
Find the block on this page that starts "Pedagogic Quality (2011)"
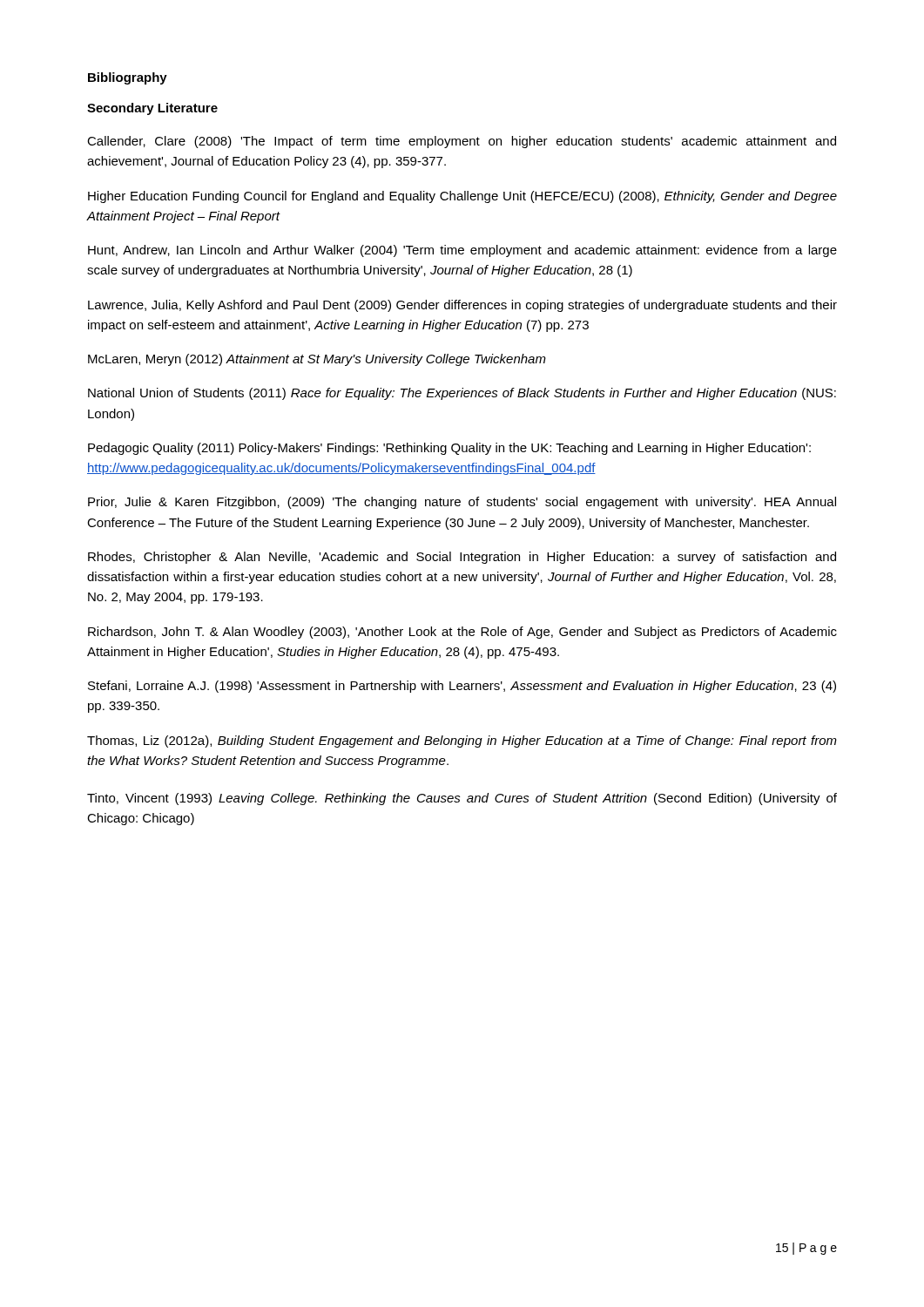coord(449,457)
